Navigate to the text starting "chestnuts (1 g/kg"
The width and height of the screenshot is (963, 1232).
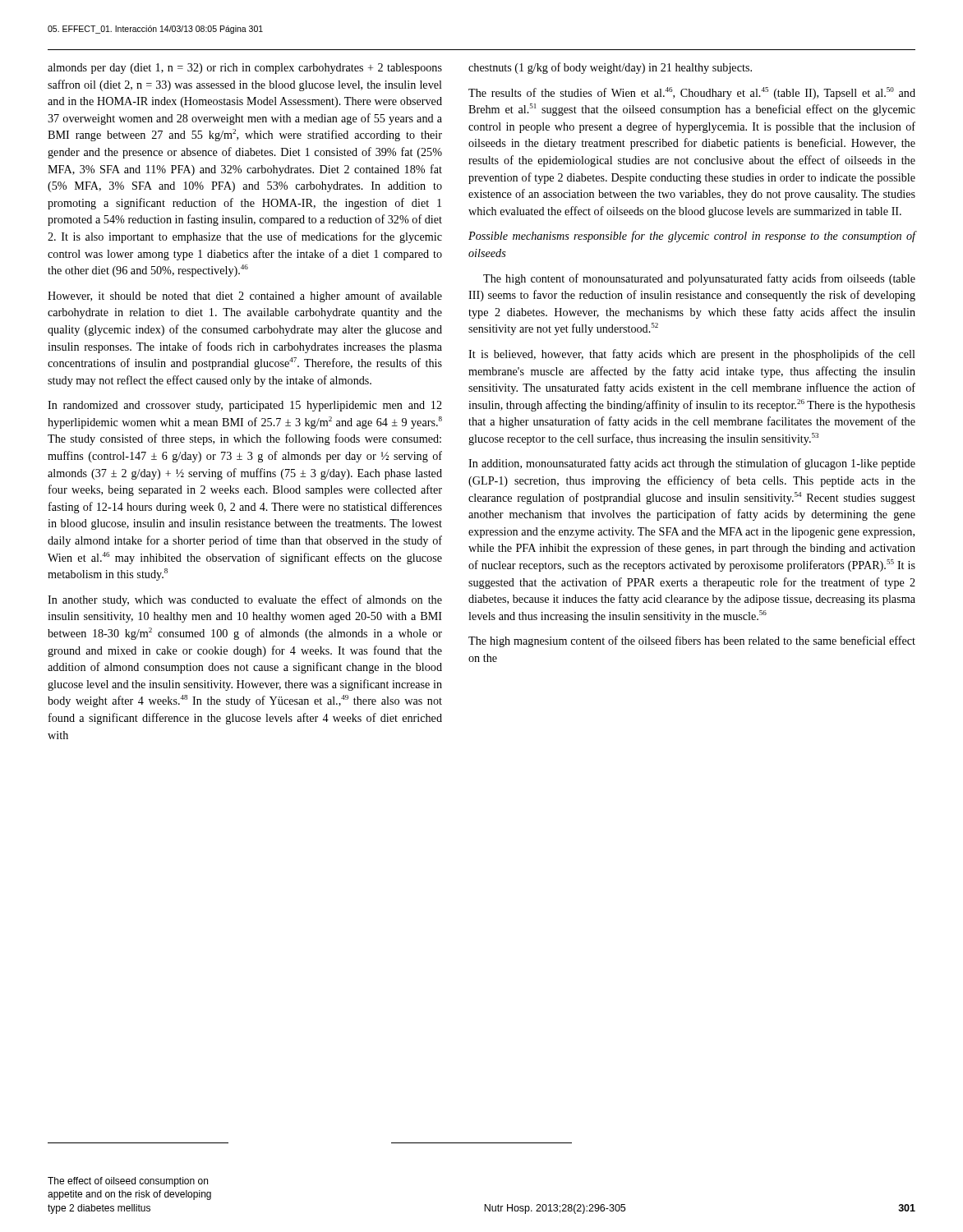coord(692,68)
